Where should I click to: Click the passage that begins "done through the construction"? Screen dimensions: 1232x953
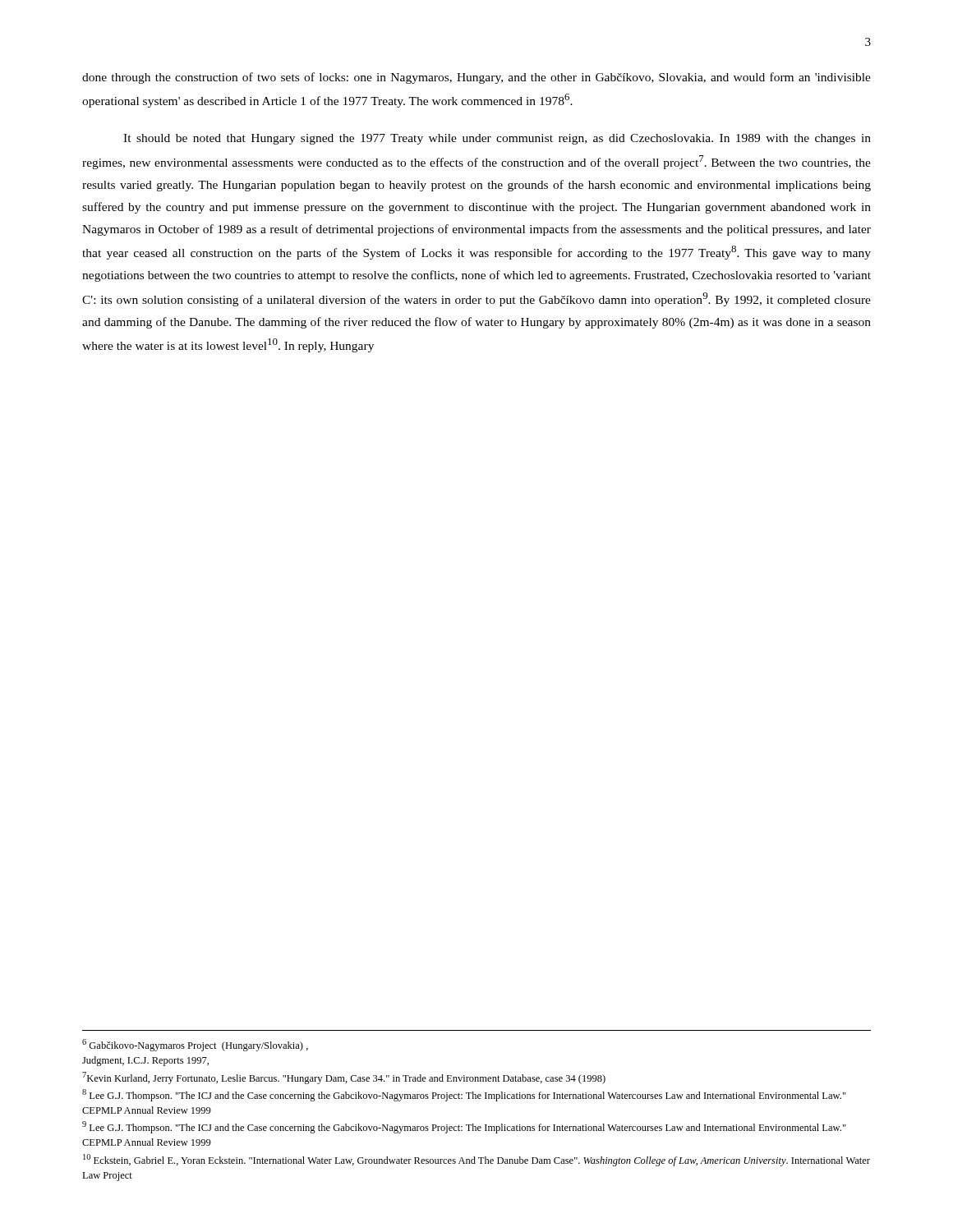point(476,89)
